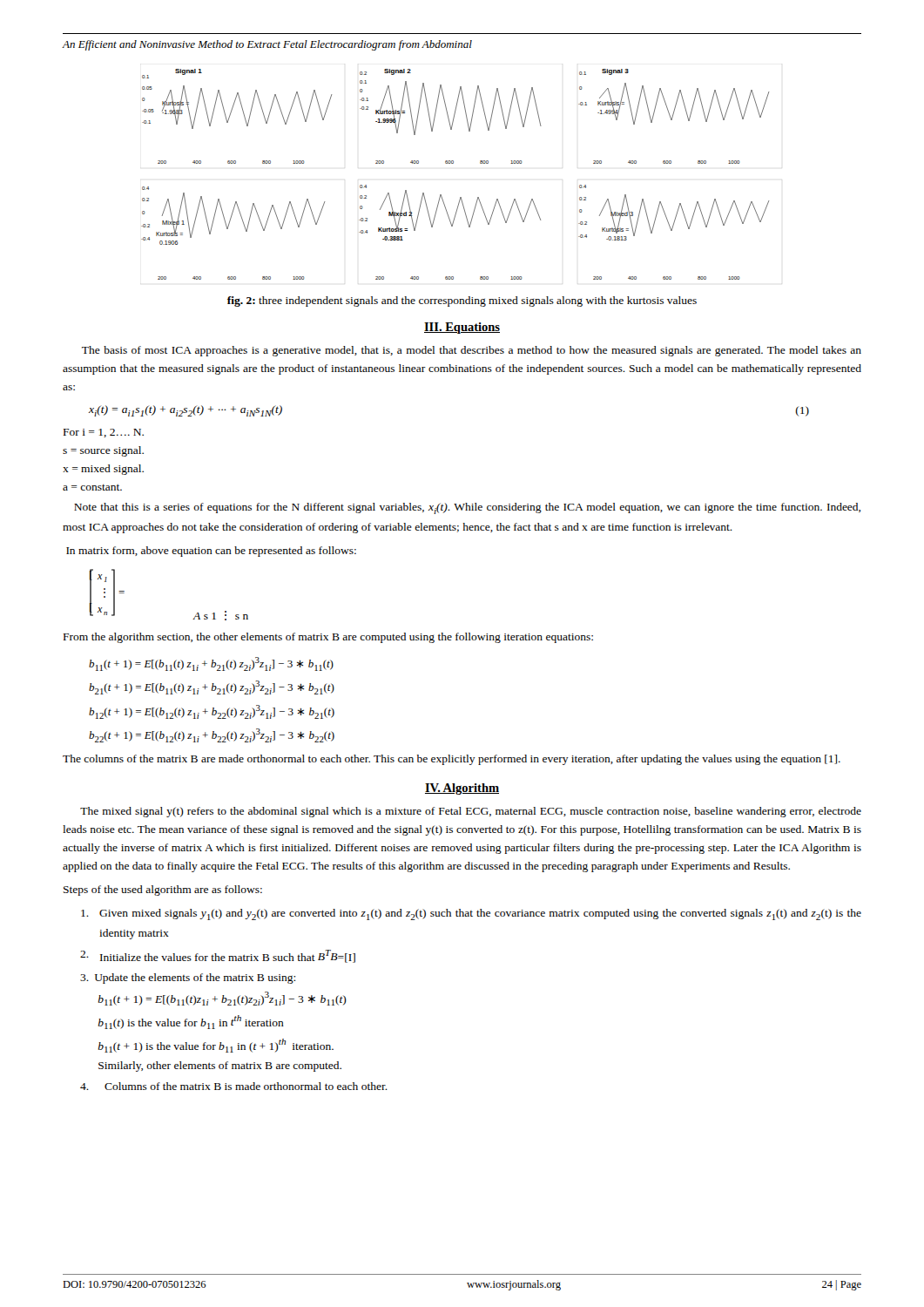
Task: Where is the passage that starts "The columns of the matrix"?
Action: [452, 759]
